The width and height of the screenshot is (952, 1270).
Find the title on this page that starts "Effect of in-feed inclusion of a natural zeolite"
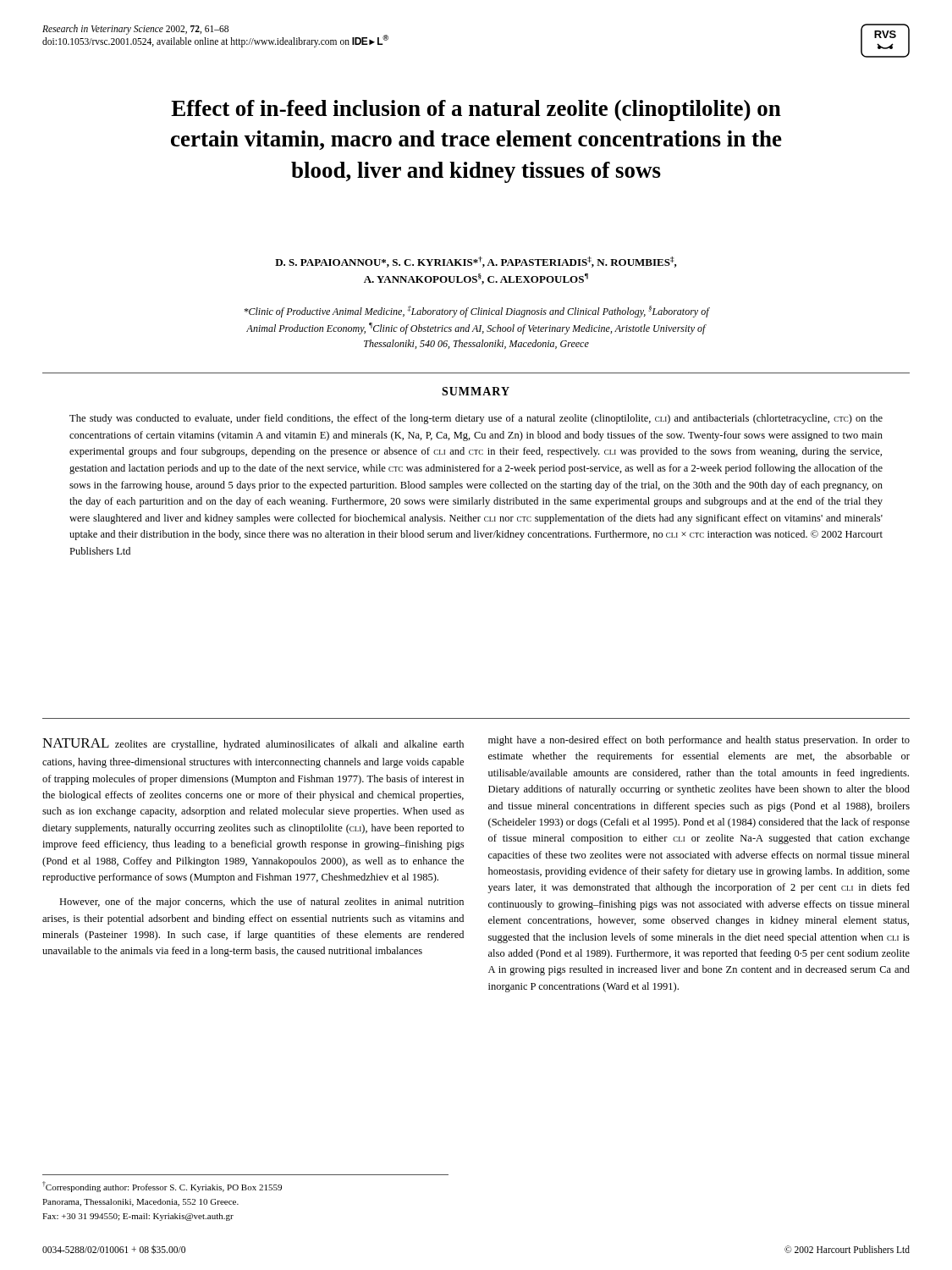click(476, 139)
